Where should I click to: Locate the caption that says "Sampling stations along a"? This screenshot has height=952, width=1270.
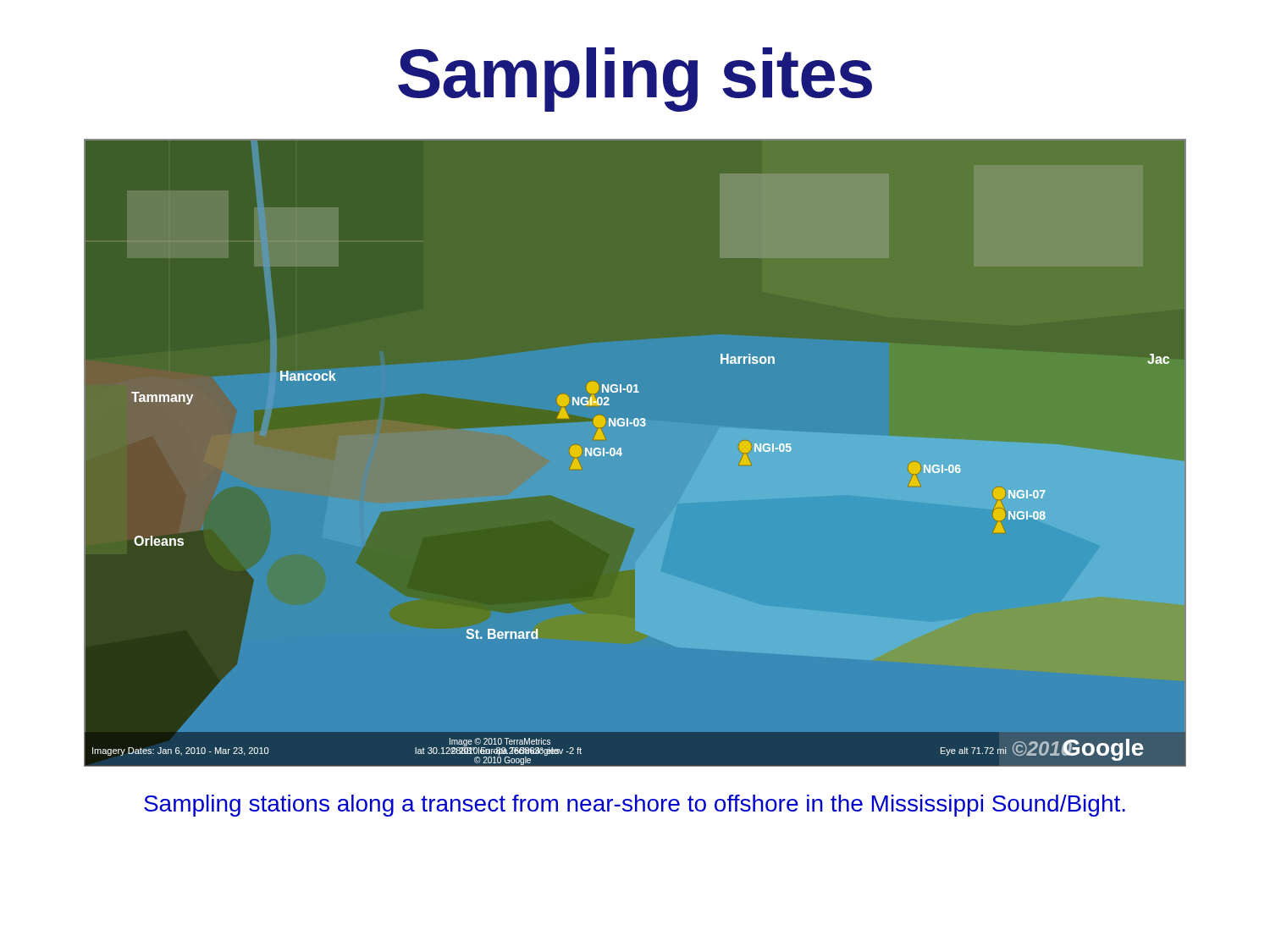(x=635, y=804)
